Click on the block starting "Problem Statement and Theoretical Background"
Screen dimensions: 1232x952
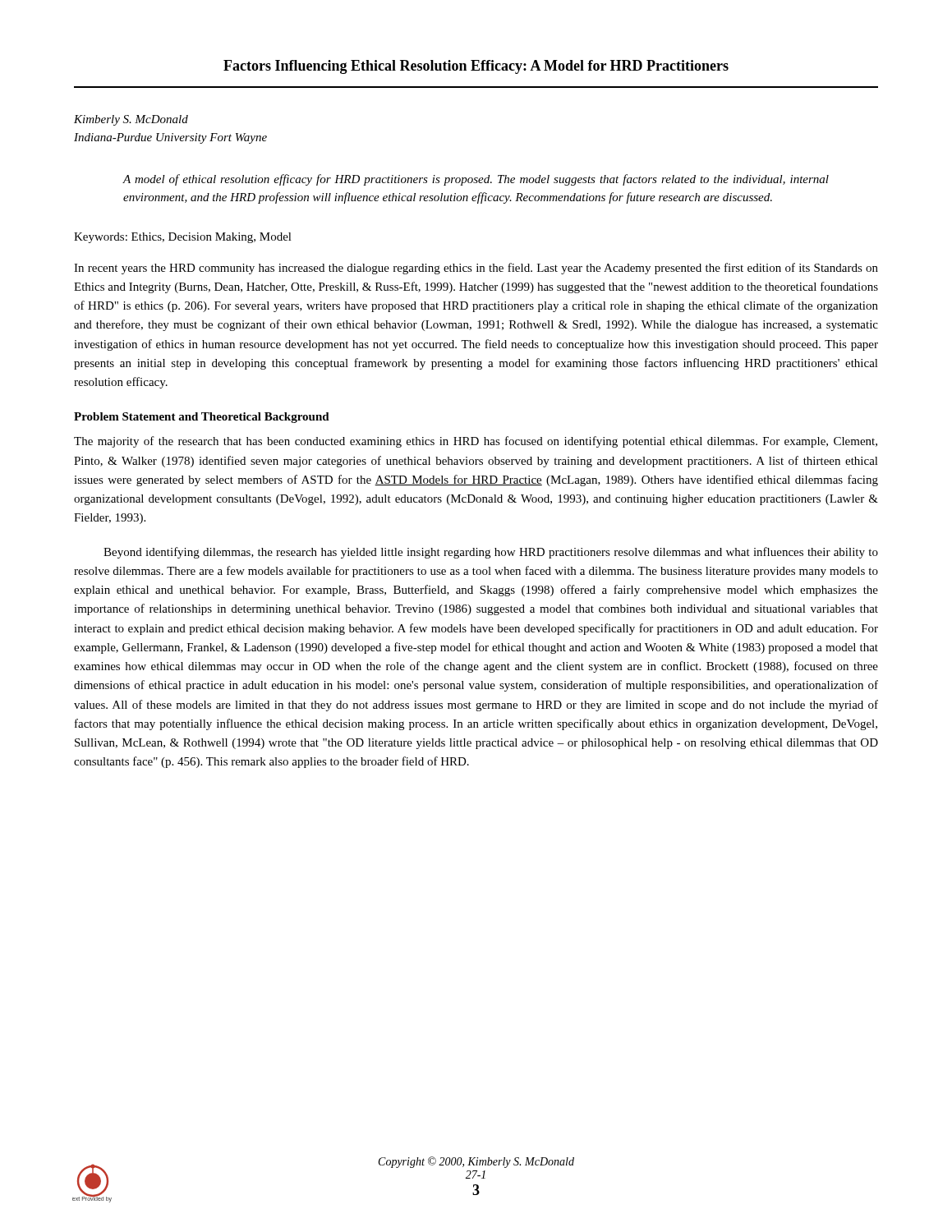(x=201, y=417)
